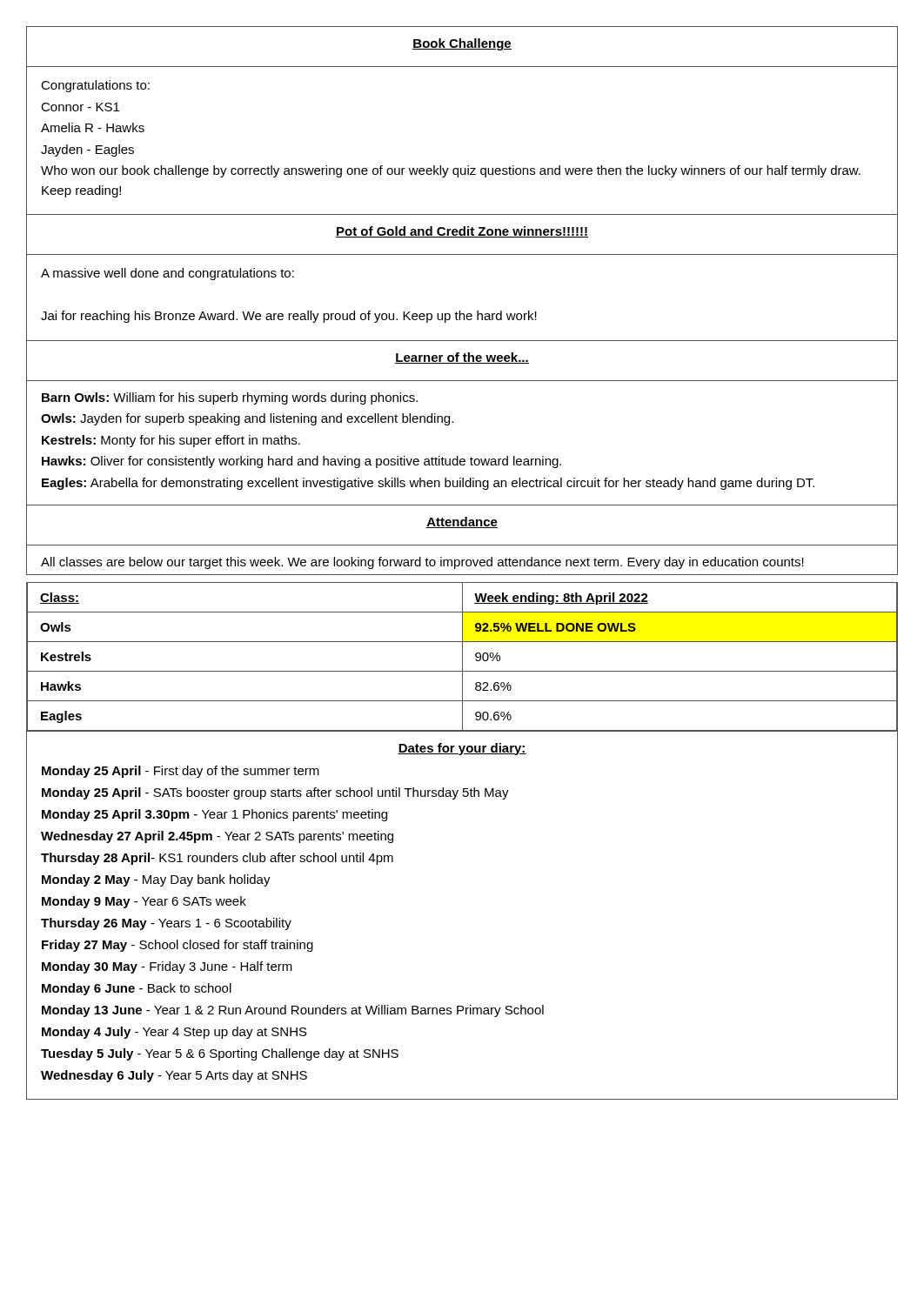This screenshot has height=1305, width=924.
Task: Select the text starting "Monday 9 May - Year"
Action: pyautogui.click(x=144, y=902)
